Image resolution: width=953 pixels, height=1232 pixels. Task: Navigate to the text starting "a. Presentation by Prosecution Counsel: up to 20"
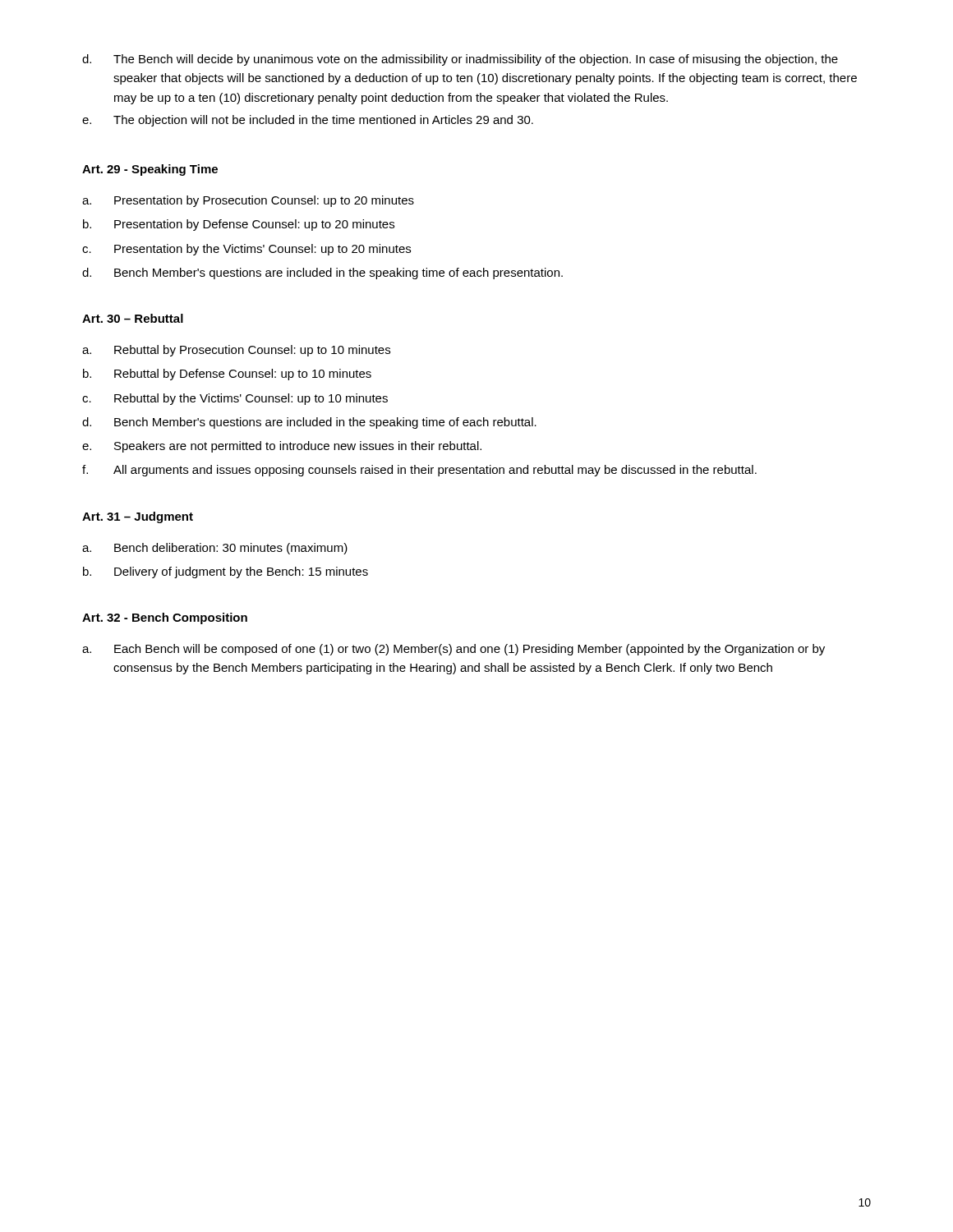click(x=248, y=201)
